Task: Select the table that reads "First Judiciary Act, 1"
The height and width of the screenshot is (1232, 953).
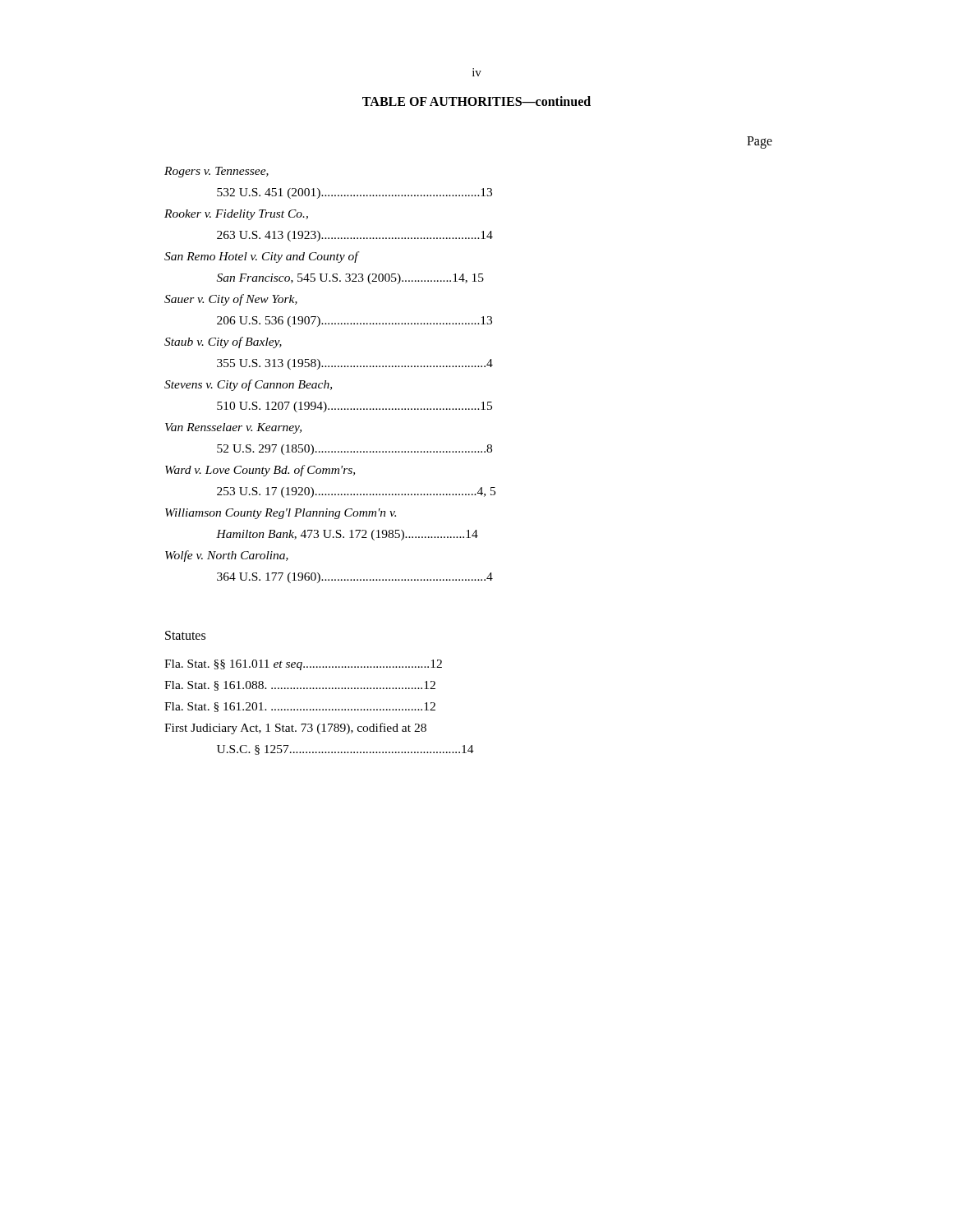Action: pyautogui.click(x=485, y=707)
